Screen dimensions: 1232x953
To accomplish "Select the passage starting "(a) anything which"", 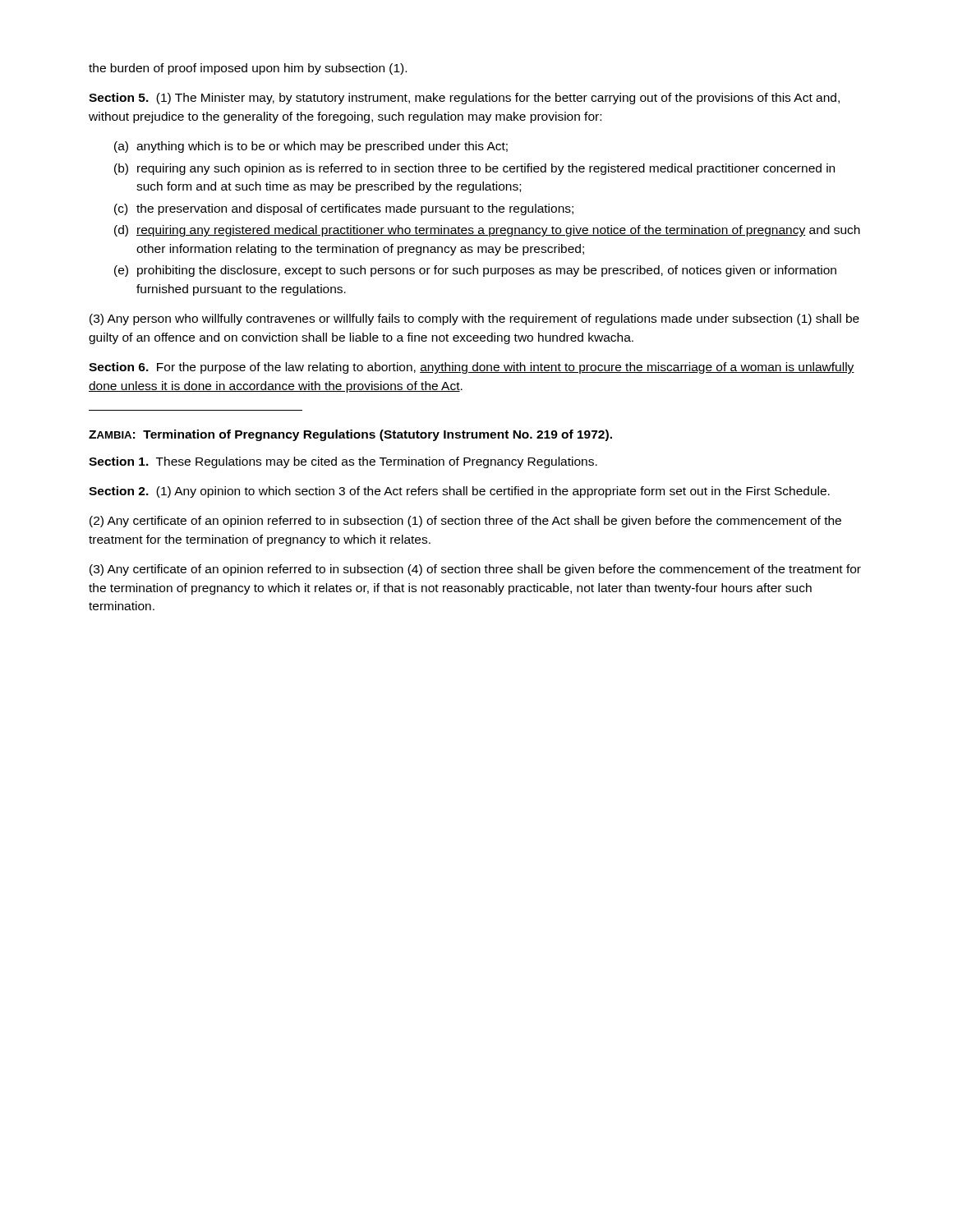I will (x=489, y=147).
